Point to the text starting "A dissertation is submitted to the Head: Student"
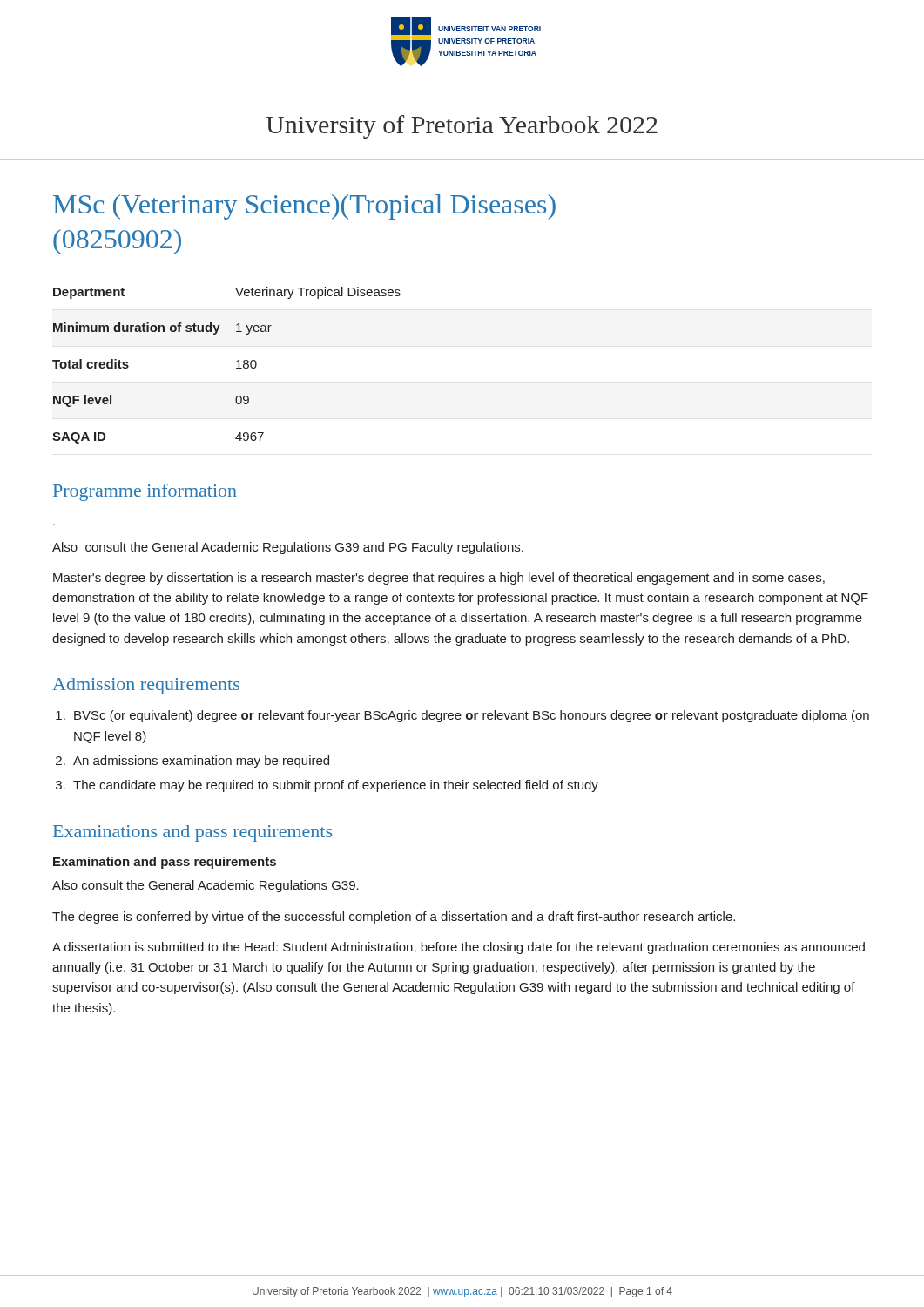Screen dimensions: 1307x924 pyautogui.click(x=462, y=977)
